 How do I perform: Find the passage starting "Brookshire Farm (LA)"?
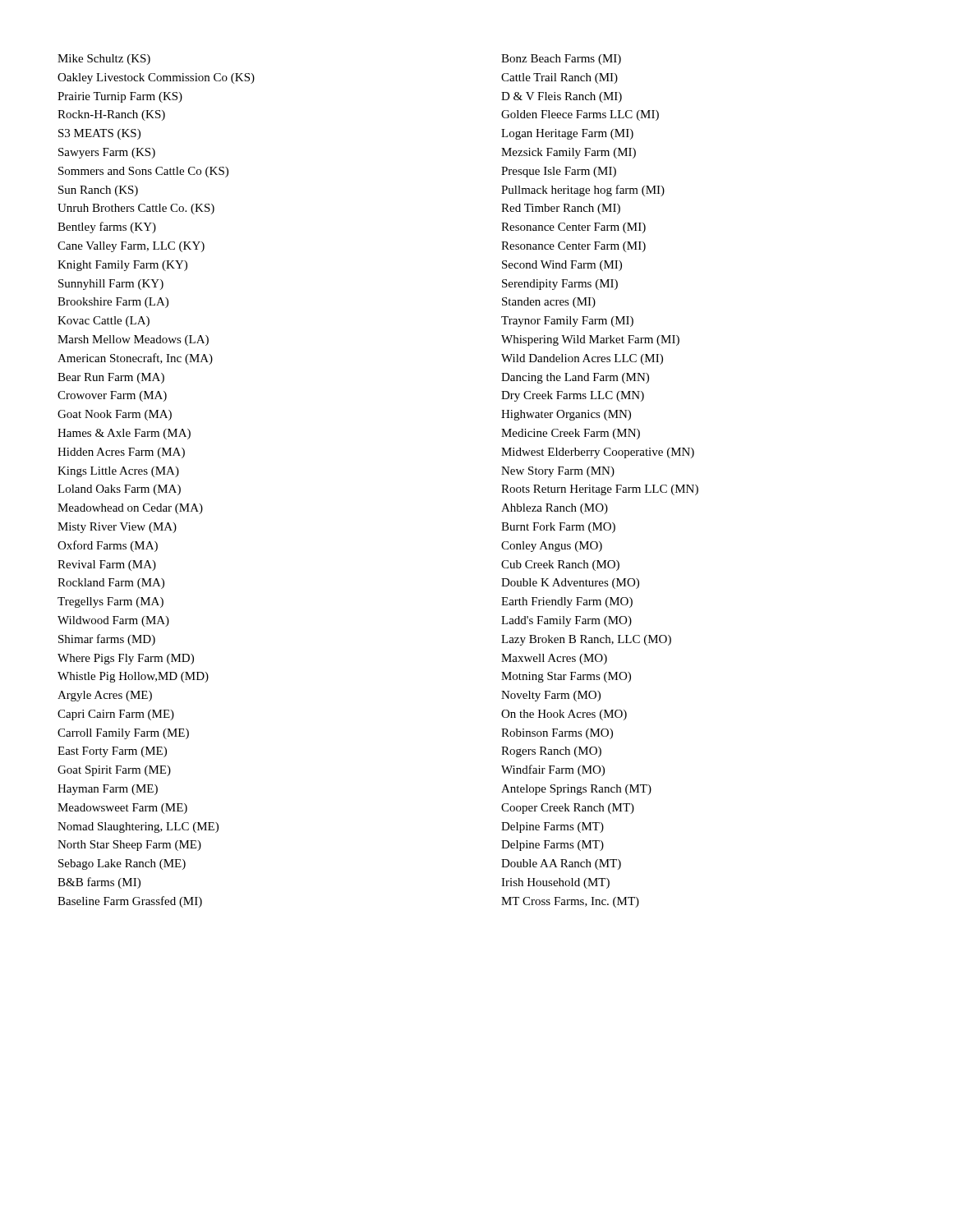113,302
